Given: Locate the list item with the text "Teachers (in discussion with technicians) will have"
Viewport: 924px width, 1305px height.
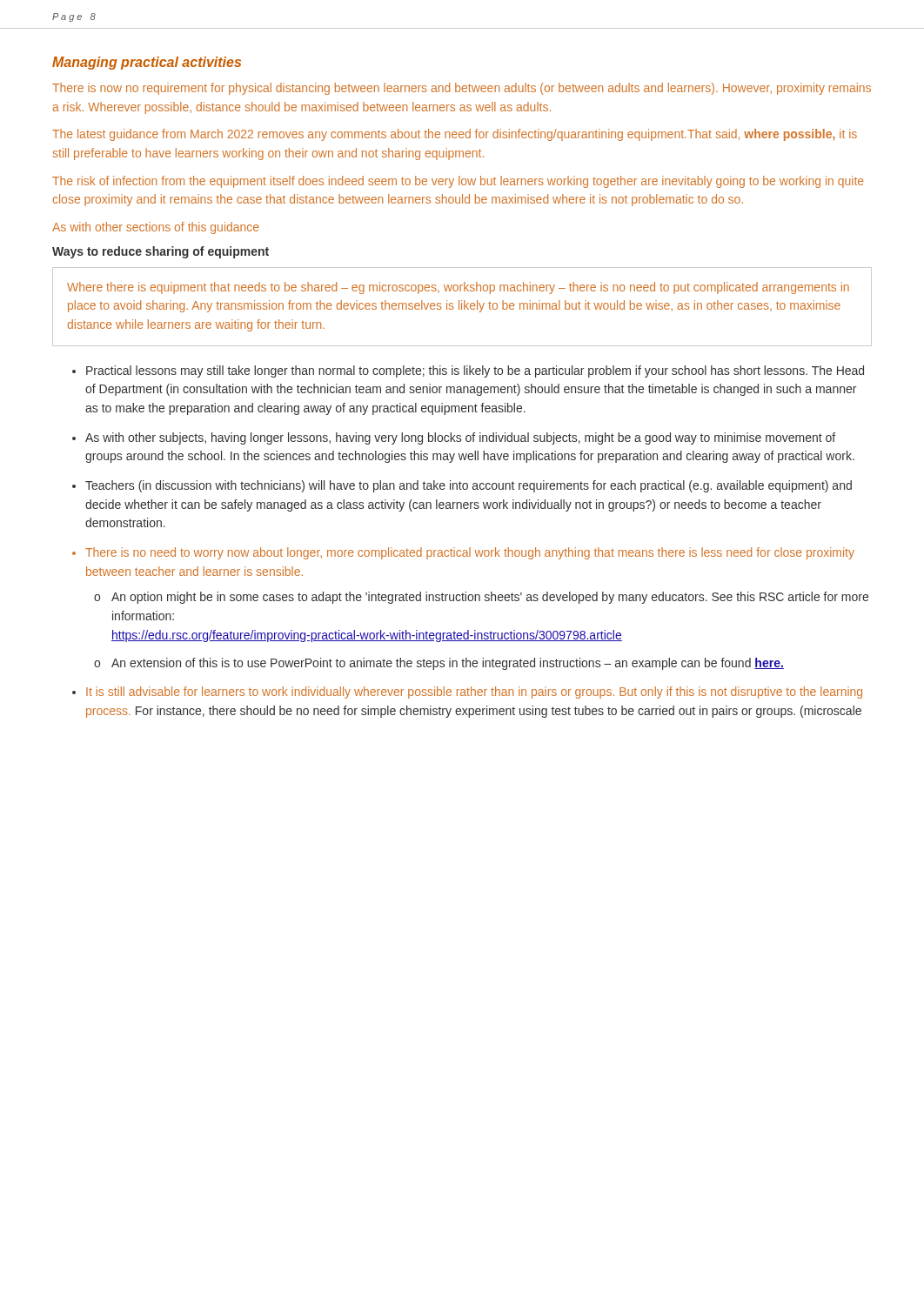Looking at the screenshot, I should coord(469,504).
